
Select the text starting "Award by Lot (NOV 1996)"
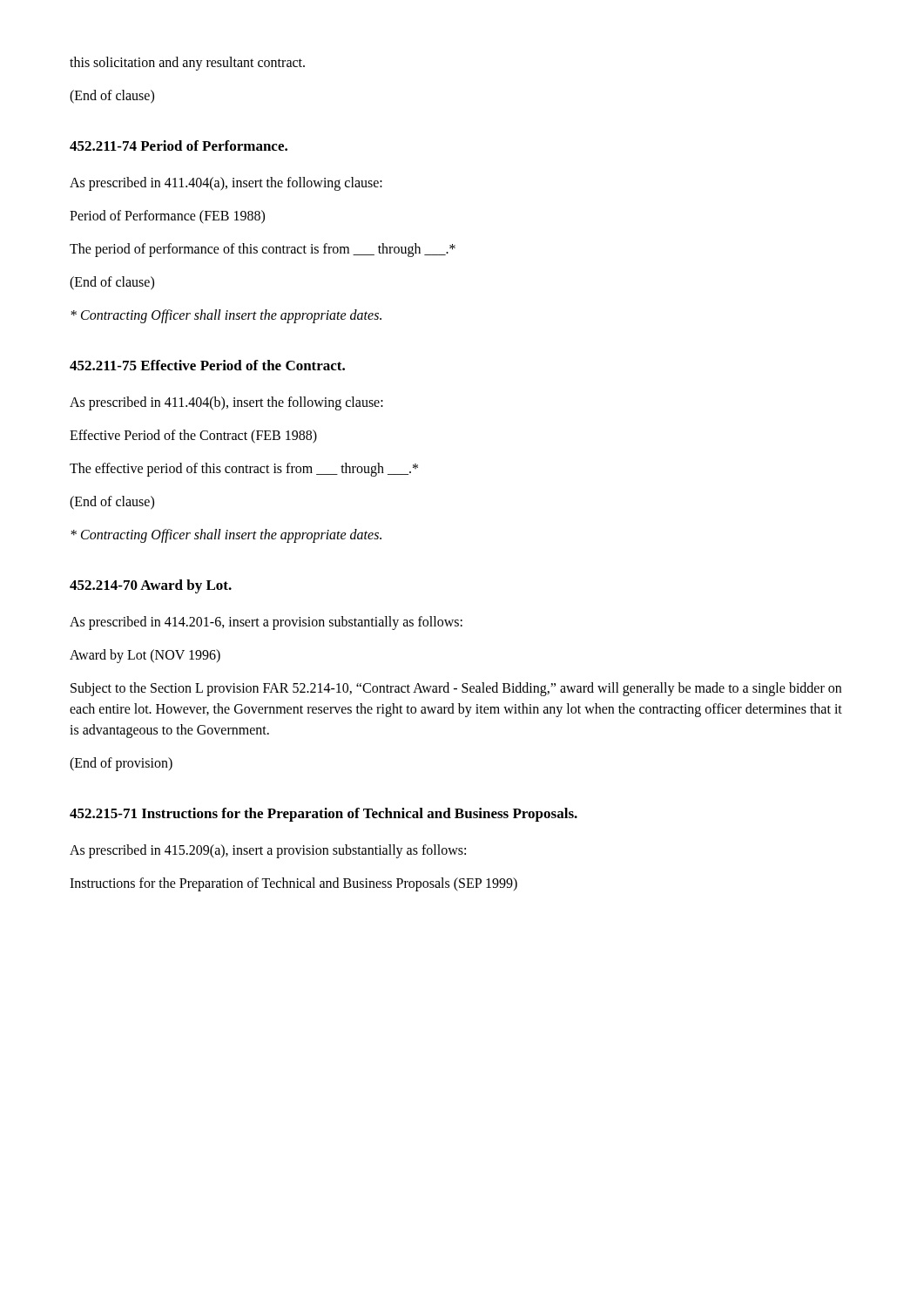click(145, 655)
